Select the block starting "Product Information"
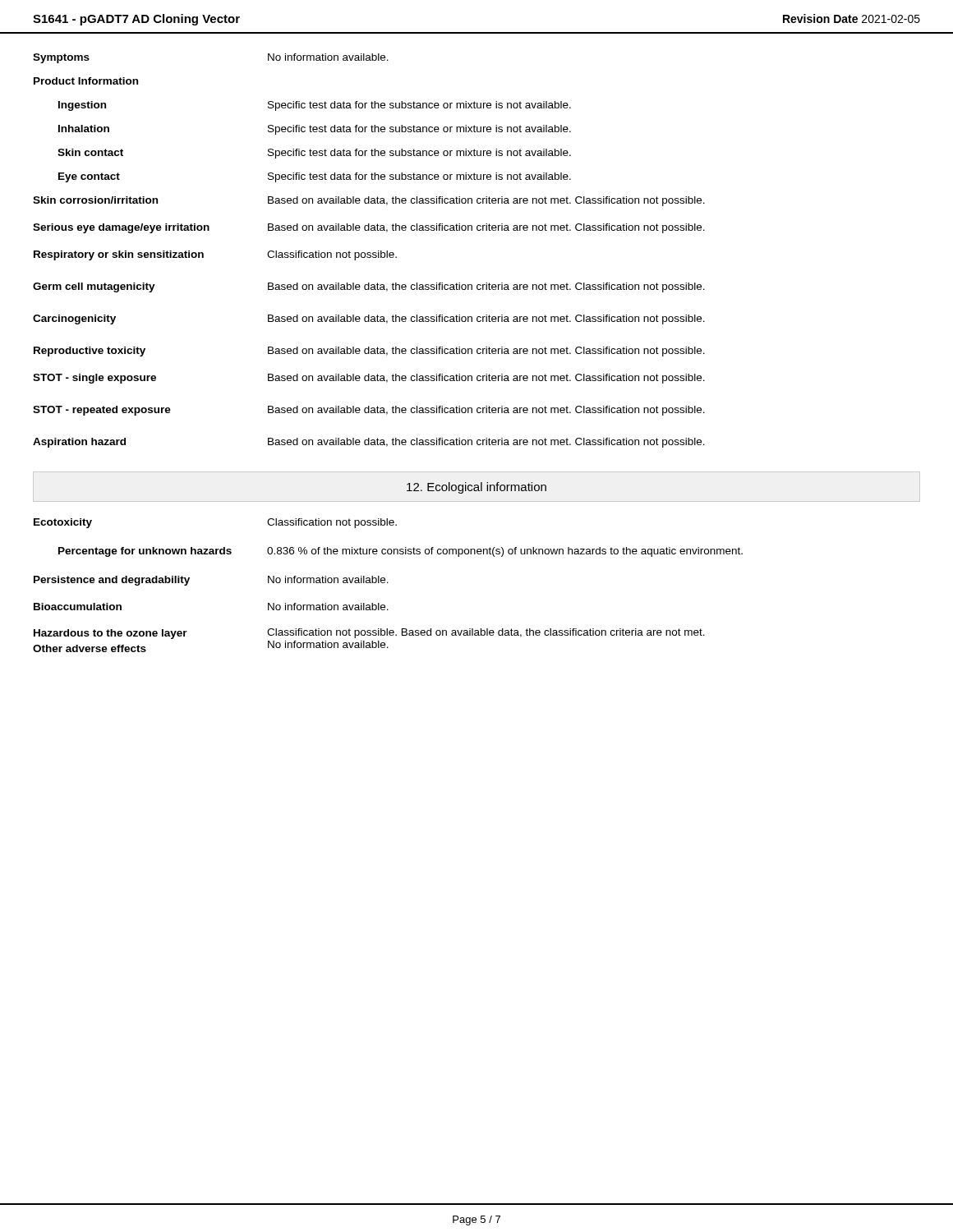This screenshot has width=953, height=1232. 86,81
